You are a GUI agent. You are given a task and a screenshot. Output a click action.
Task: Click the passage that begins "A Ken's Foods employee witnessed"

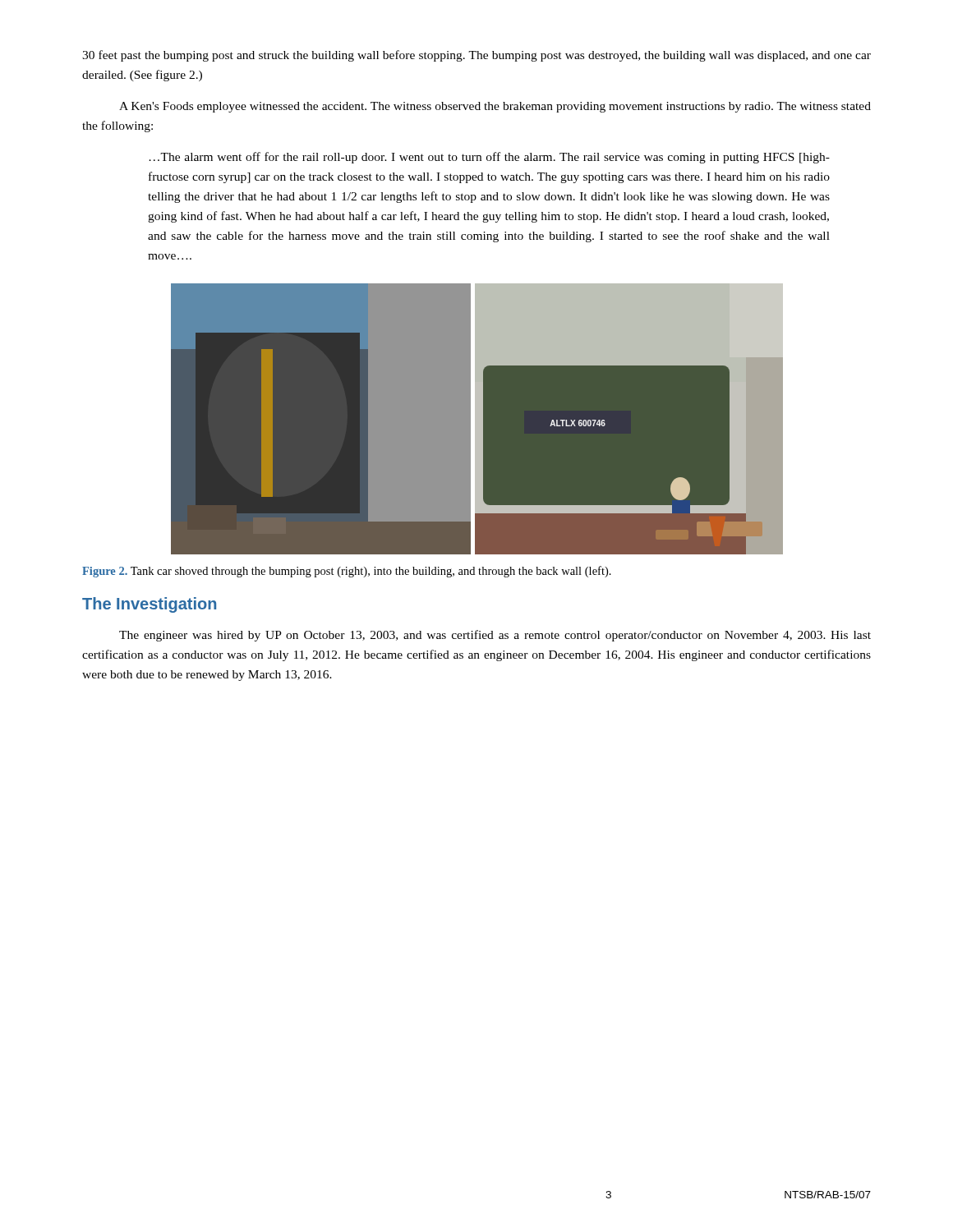coord(476,115)
